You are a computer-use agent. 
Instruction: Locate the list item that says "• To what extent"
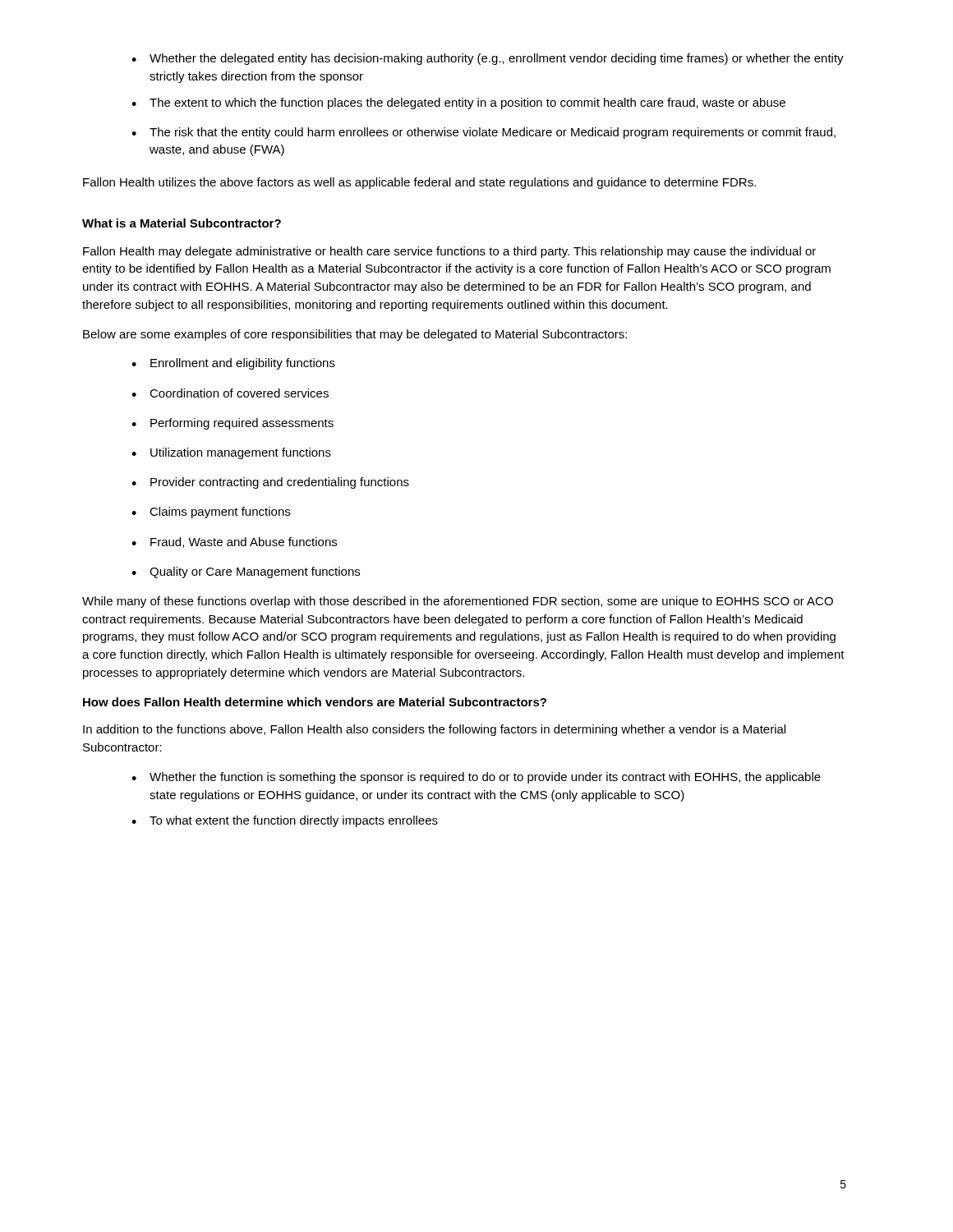coord(285,823)
